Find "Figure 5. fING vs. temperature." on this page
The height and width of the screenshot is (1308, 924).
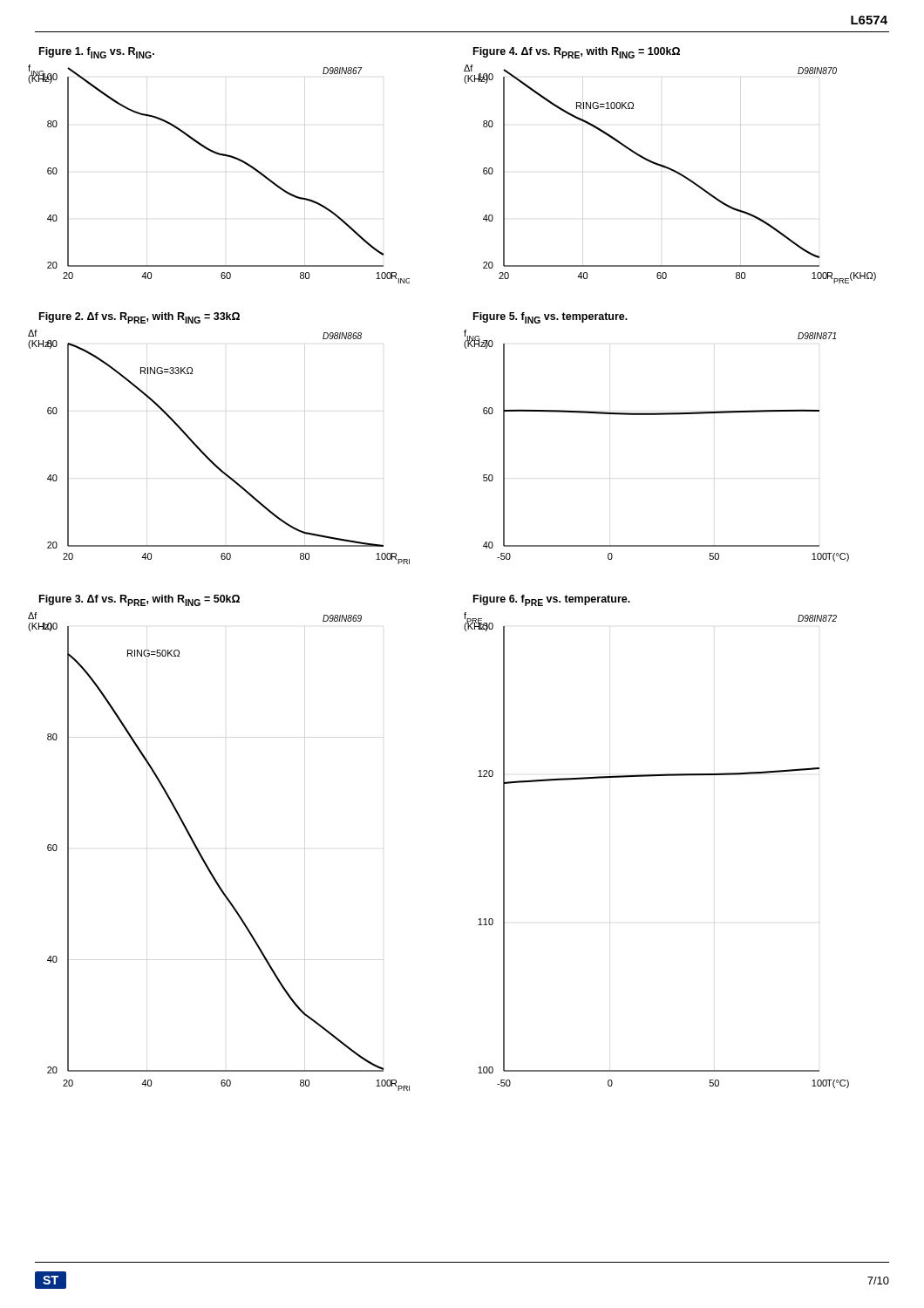click(550, 318)
